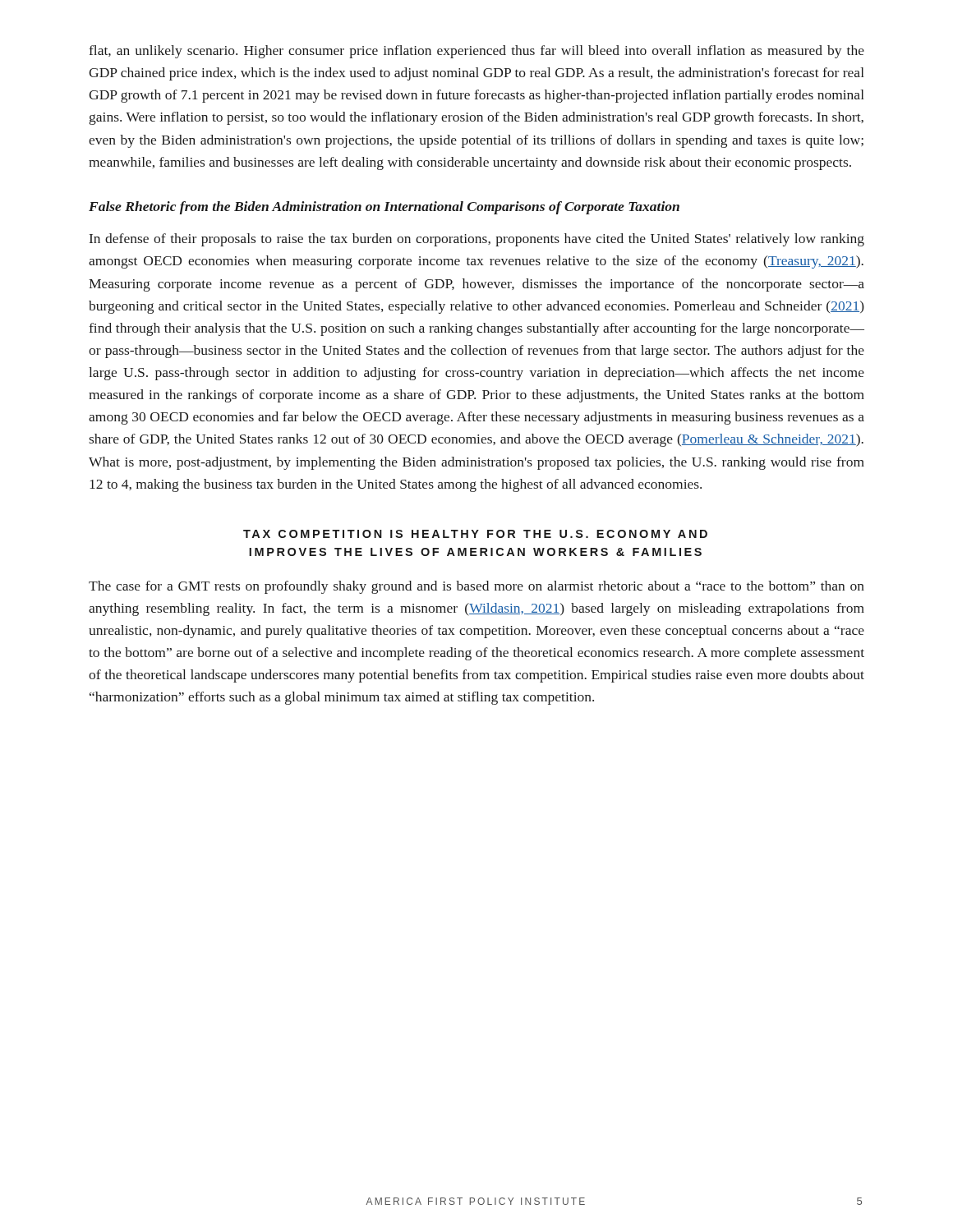953x1232 pixels.
Task: Find the section header containing "Tax Competition is Healthy for"
Action: [x=476, y=543]
